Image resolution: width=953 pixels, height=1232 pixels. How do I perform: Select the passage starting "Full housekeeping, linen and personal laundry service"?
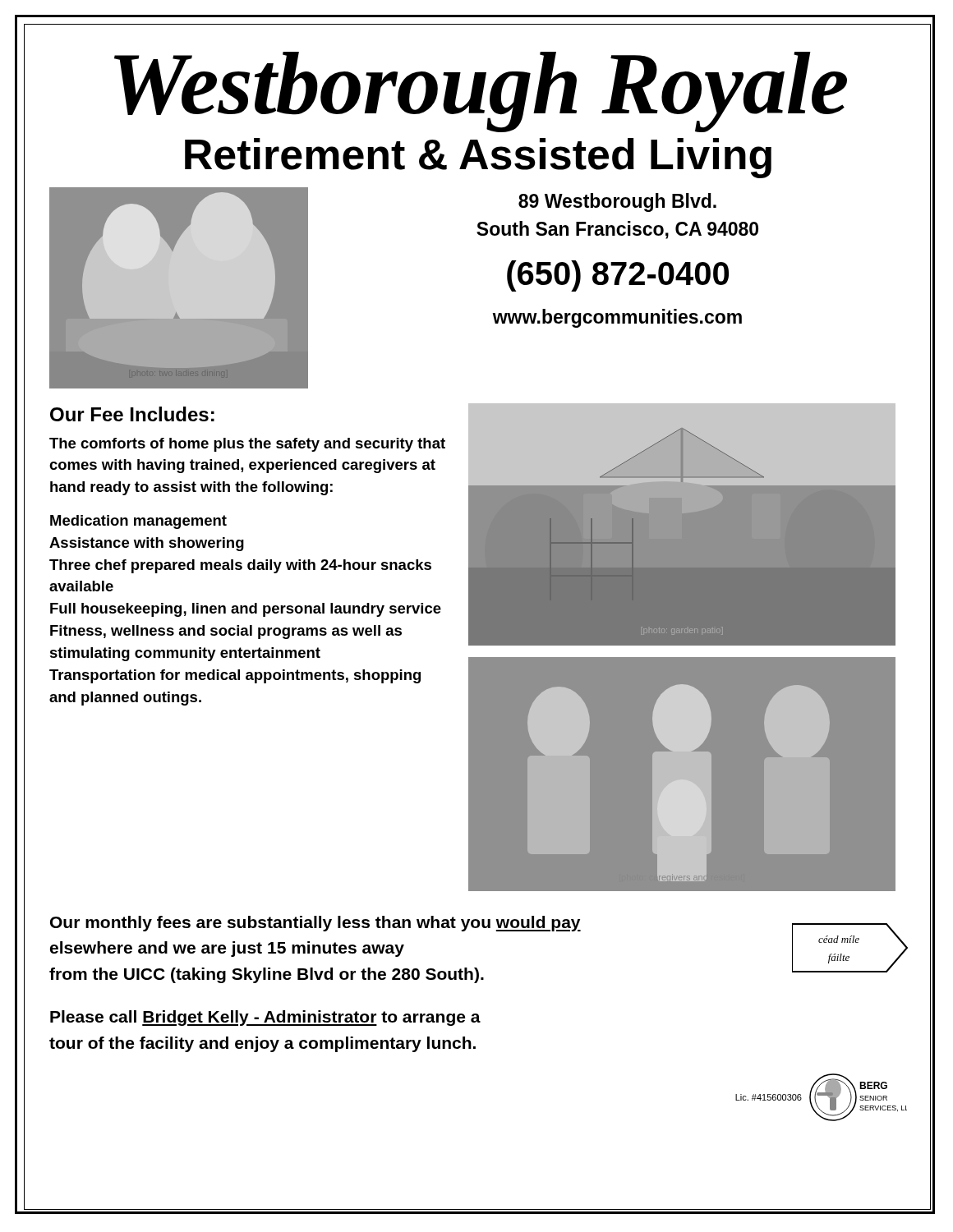251,609
